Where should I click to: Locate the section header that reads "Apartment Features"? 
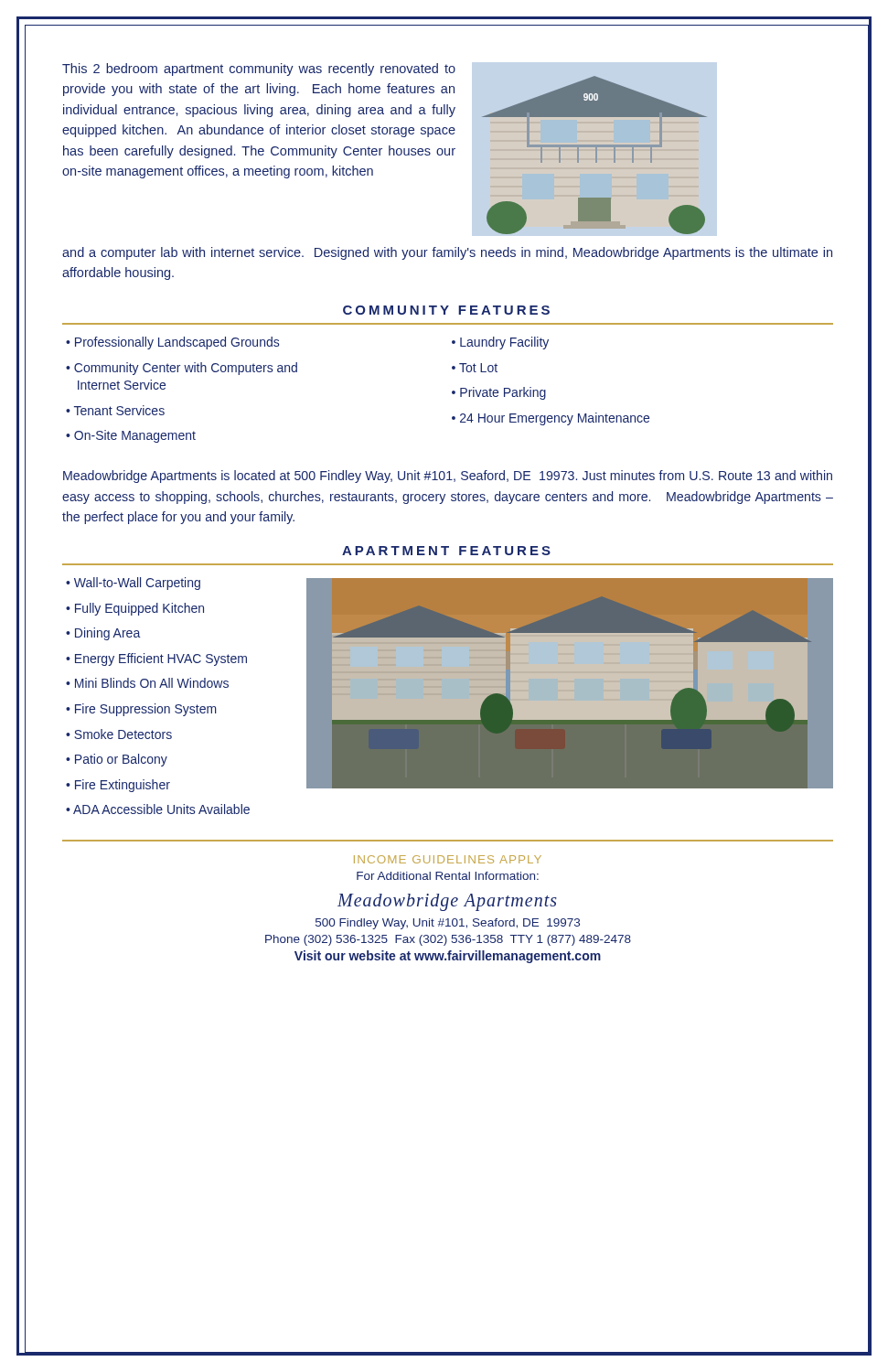[x=448, y=550]
